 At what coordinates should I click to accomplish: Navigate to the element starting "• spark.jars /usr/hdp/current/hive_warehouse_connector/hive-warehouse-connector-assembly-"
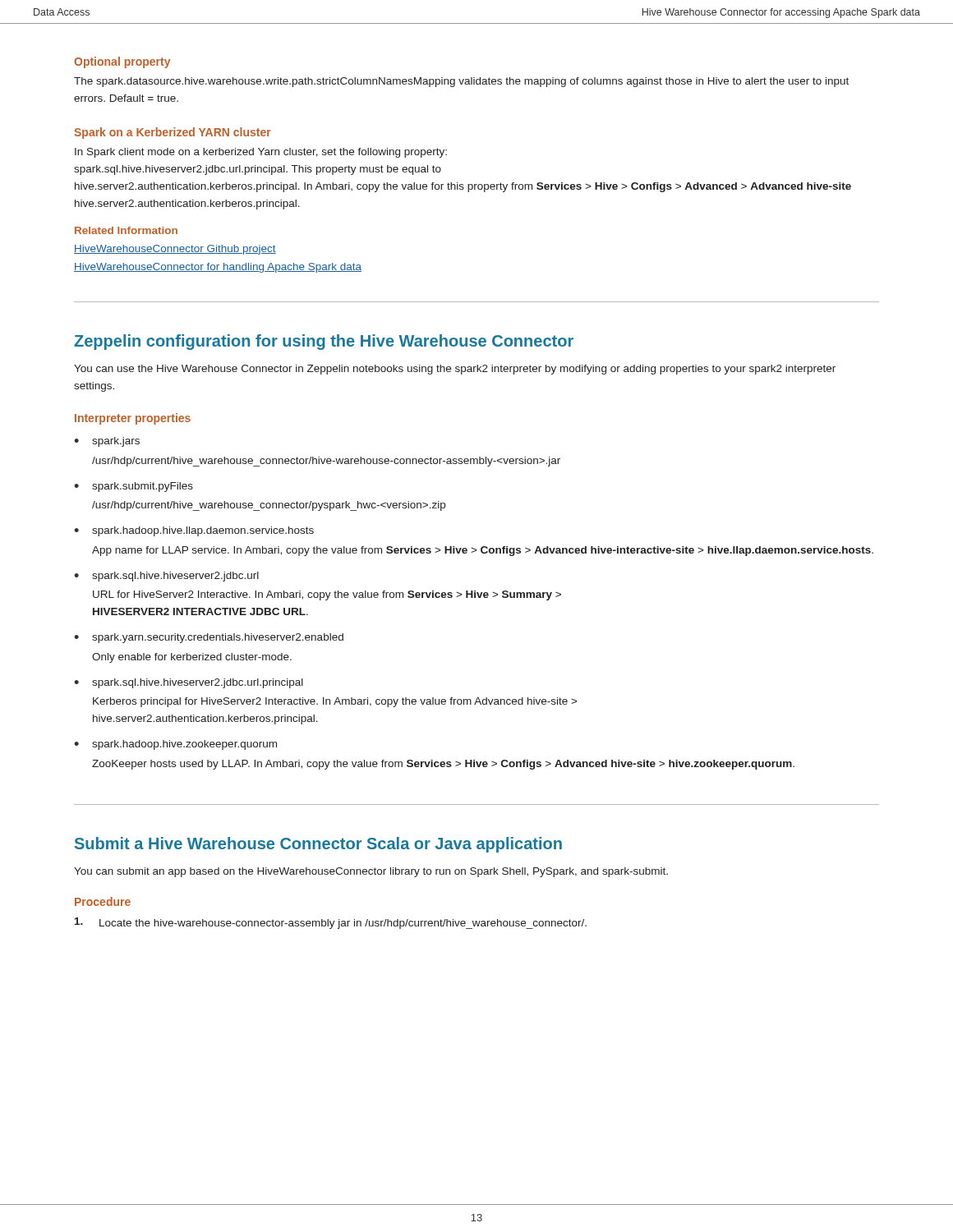[476, 451]
